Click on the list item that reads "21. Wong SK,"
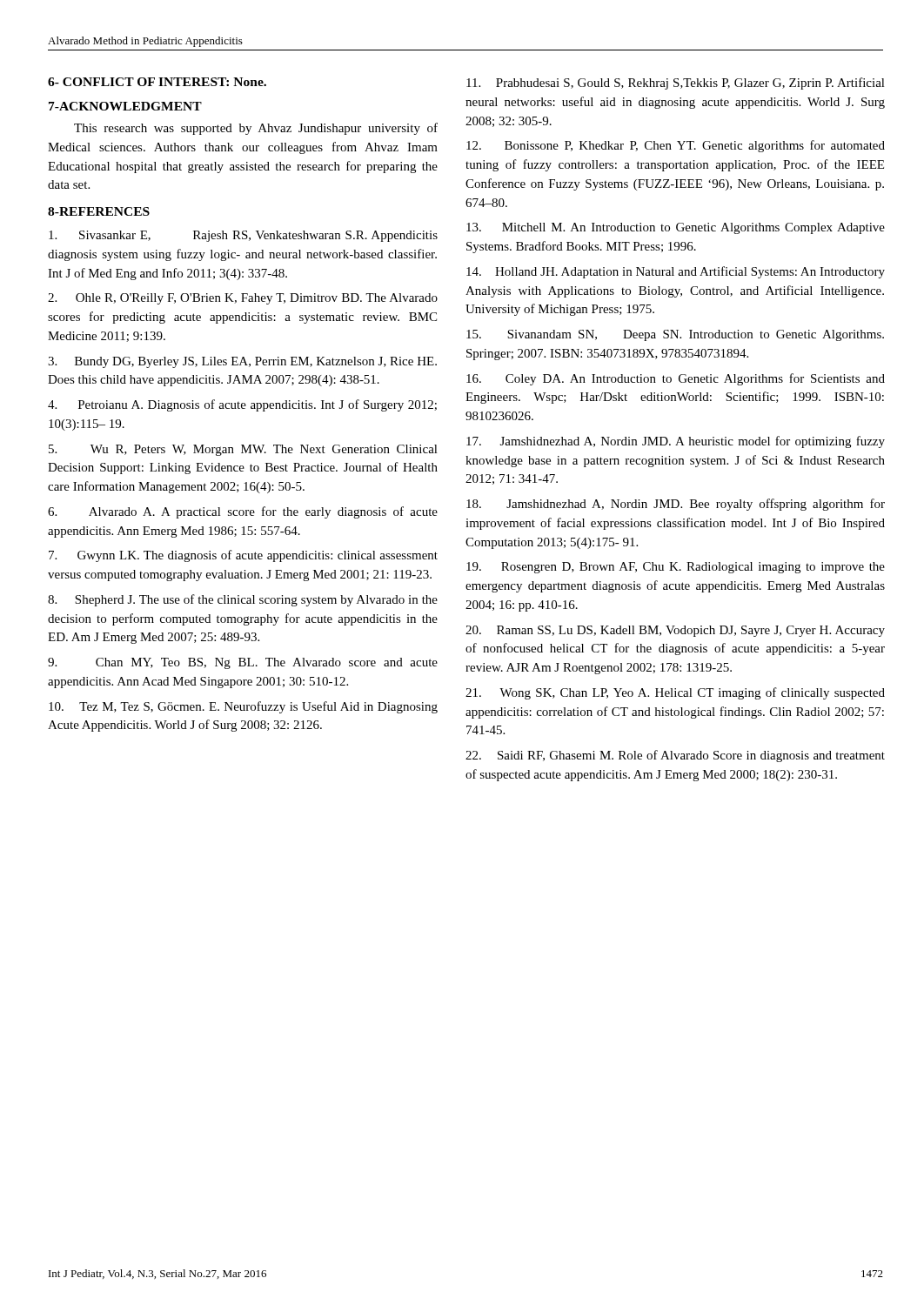The width and height of the screenshot is (924, 1305). [675, 711]
